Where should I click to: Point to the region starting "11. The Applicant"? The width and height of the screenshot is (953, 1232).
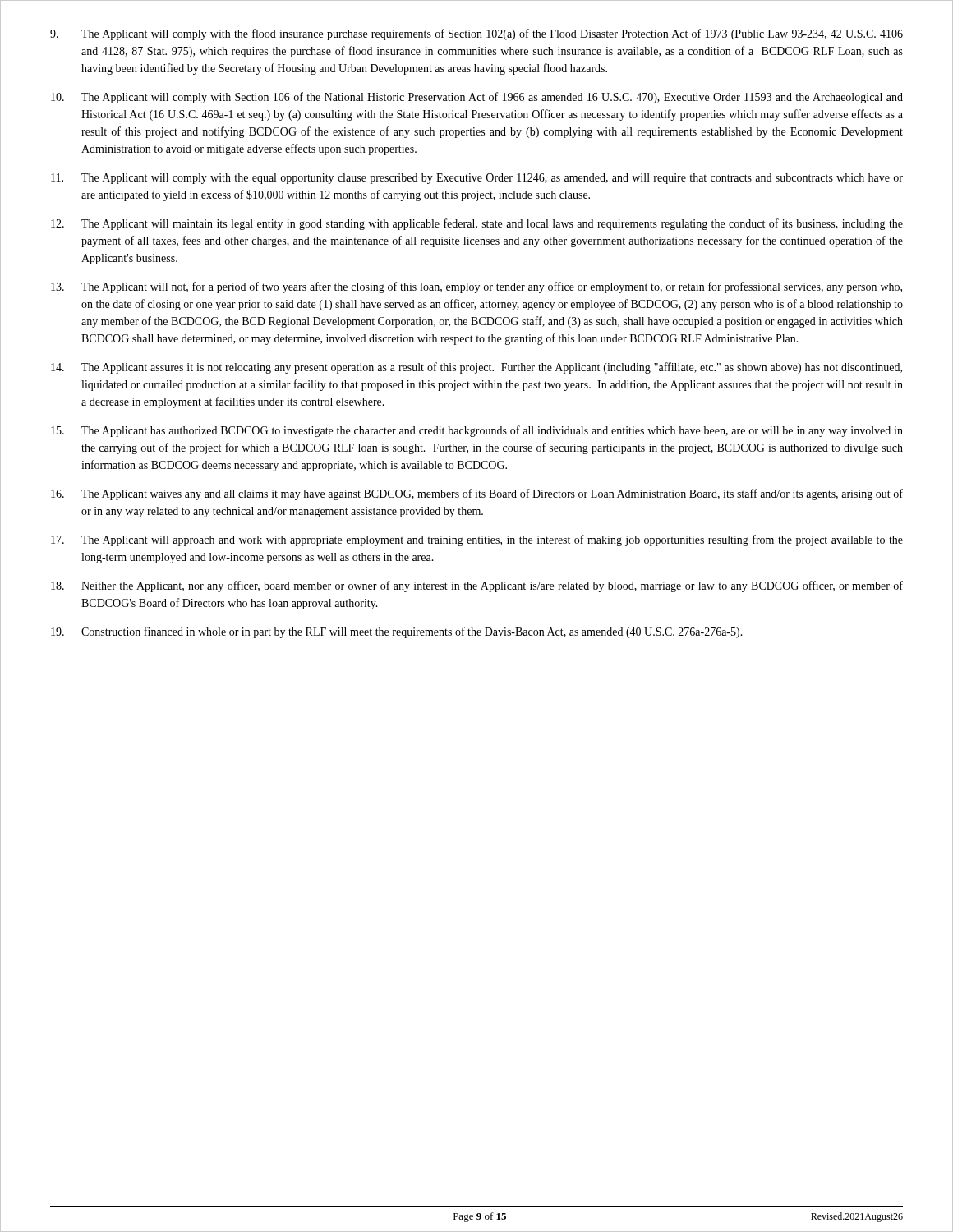click(476, 186)
